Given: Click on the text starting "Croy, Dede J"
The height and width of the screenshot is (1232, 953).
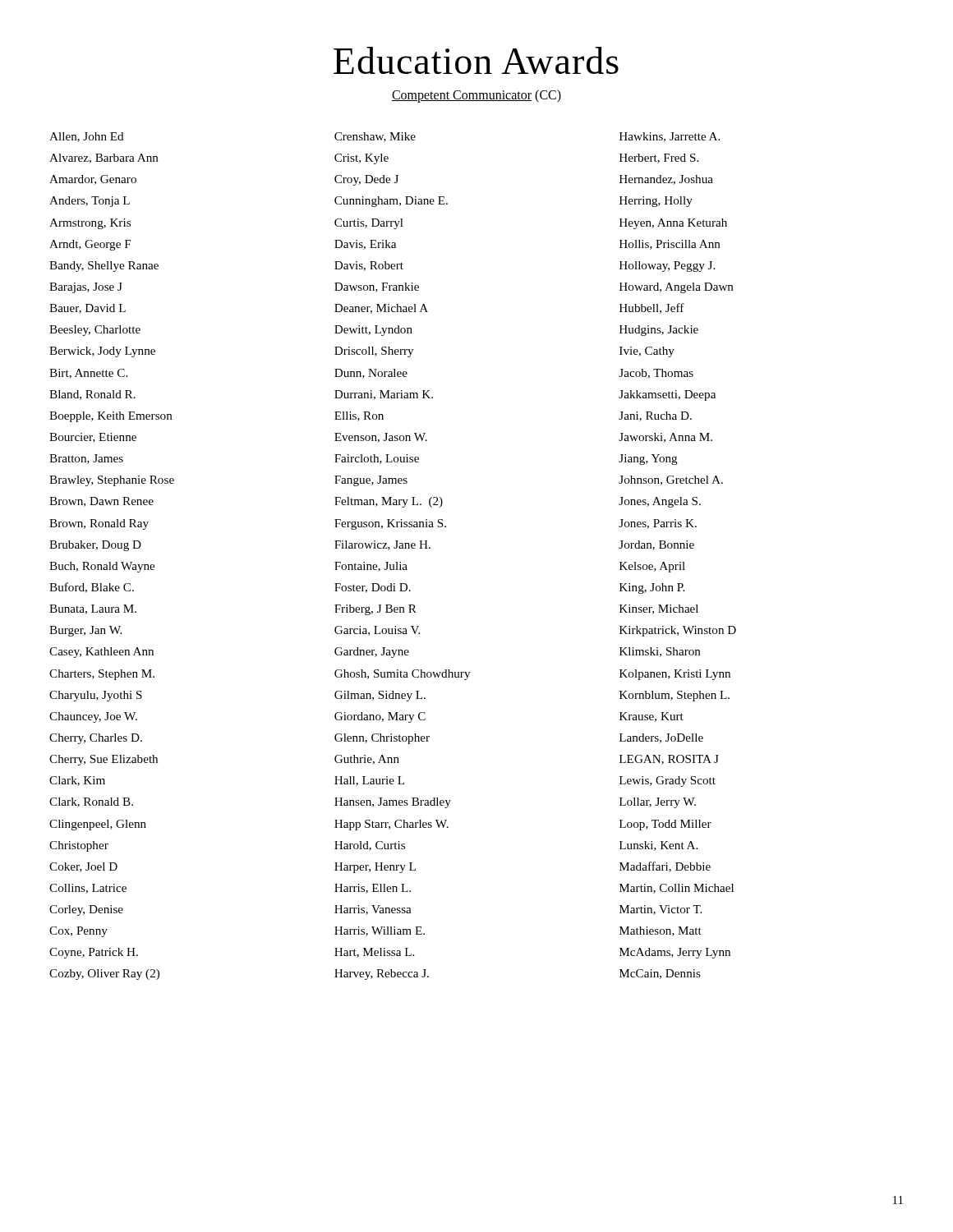Looking at the screenshot, I should [x=366, y=179].
